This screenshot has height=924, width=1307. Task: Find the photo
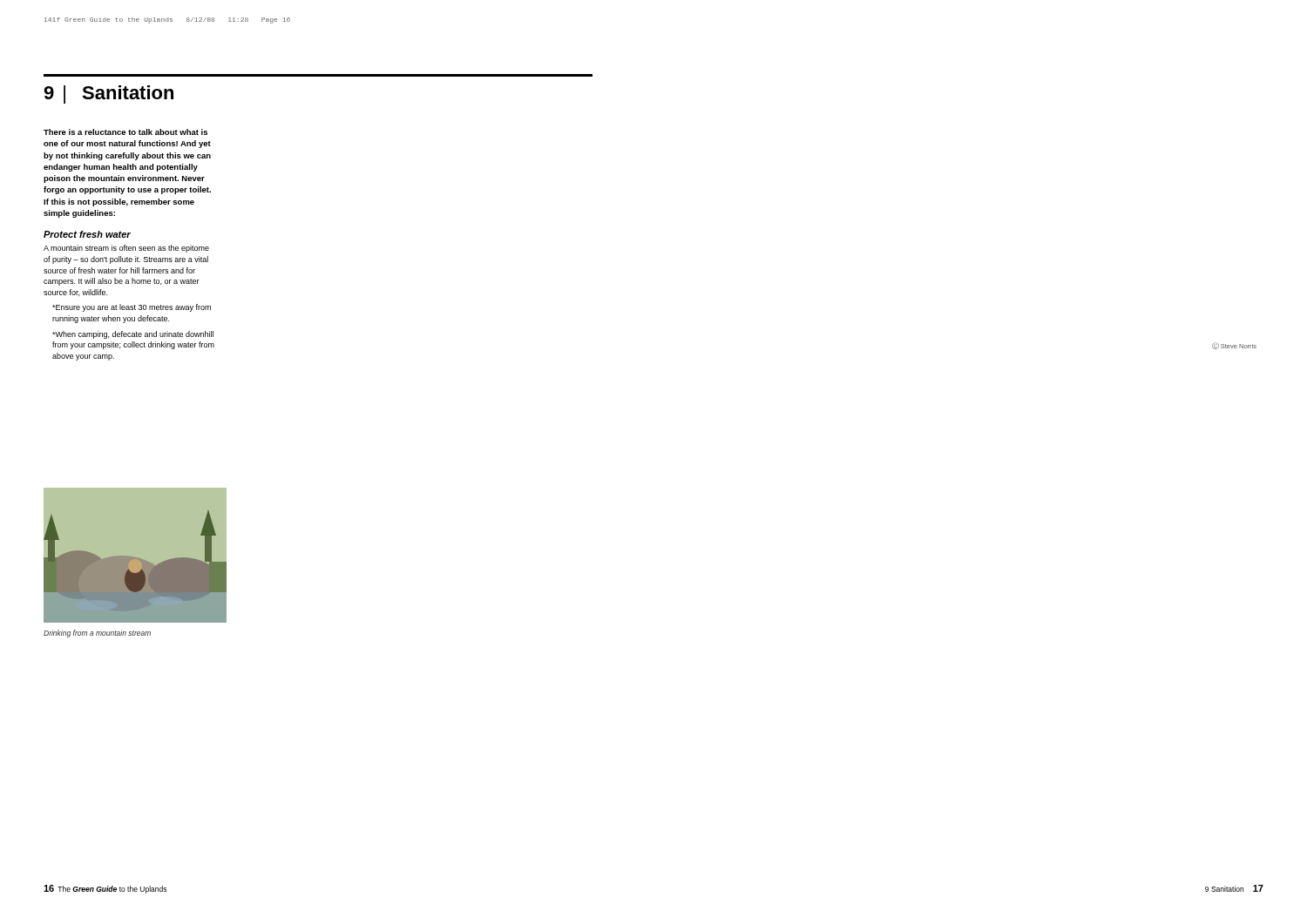pyautogui.click(x=135, y=555)
